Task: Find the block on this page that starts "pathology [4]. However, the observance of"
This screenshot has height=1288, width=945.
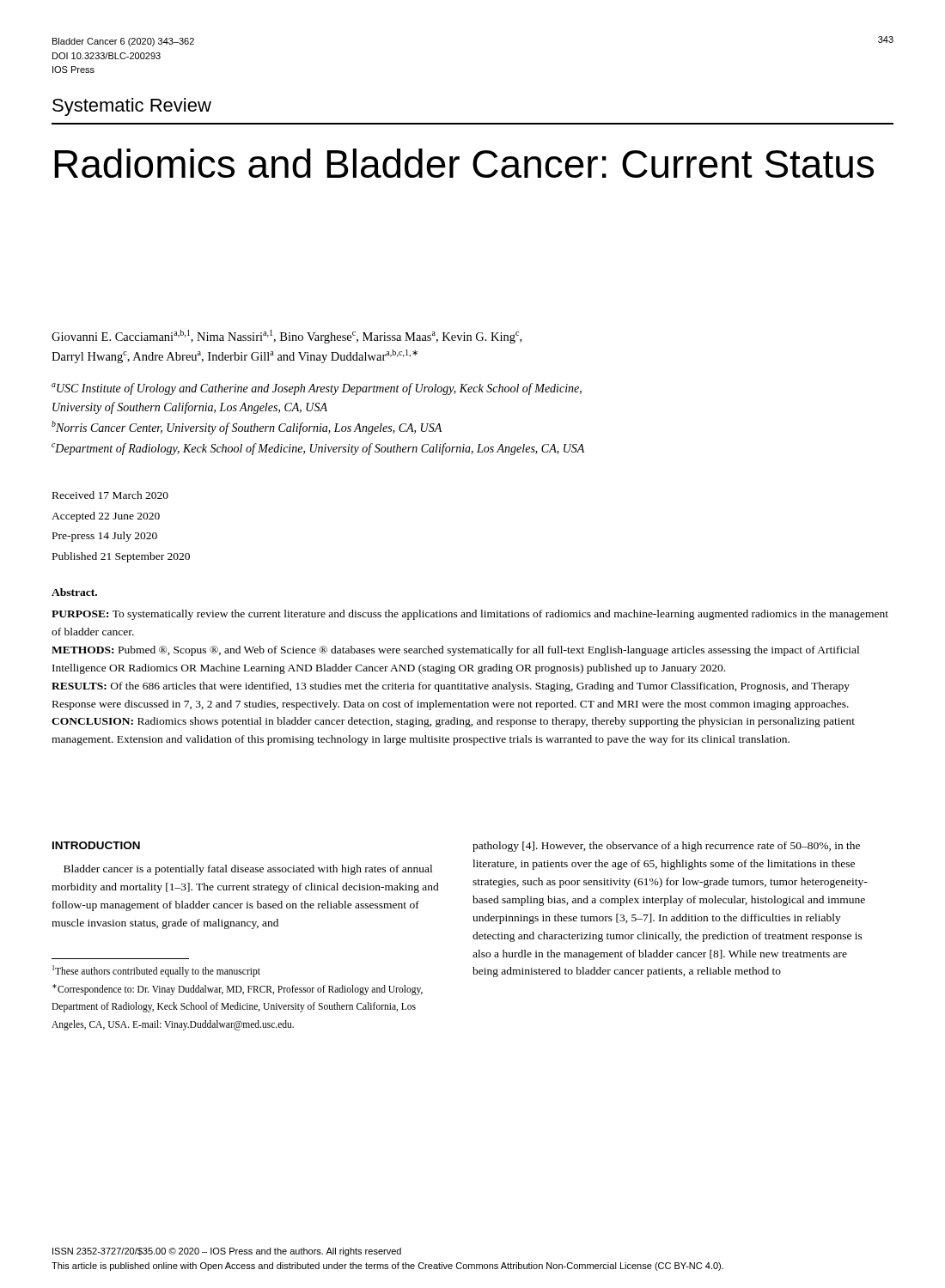Action: [670, 908]
